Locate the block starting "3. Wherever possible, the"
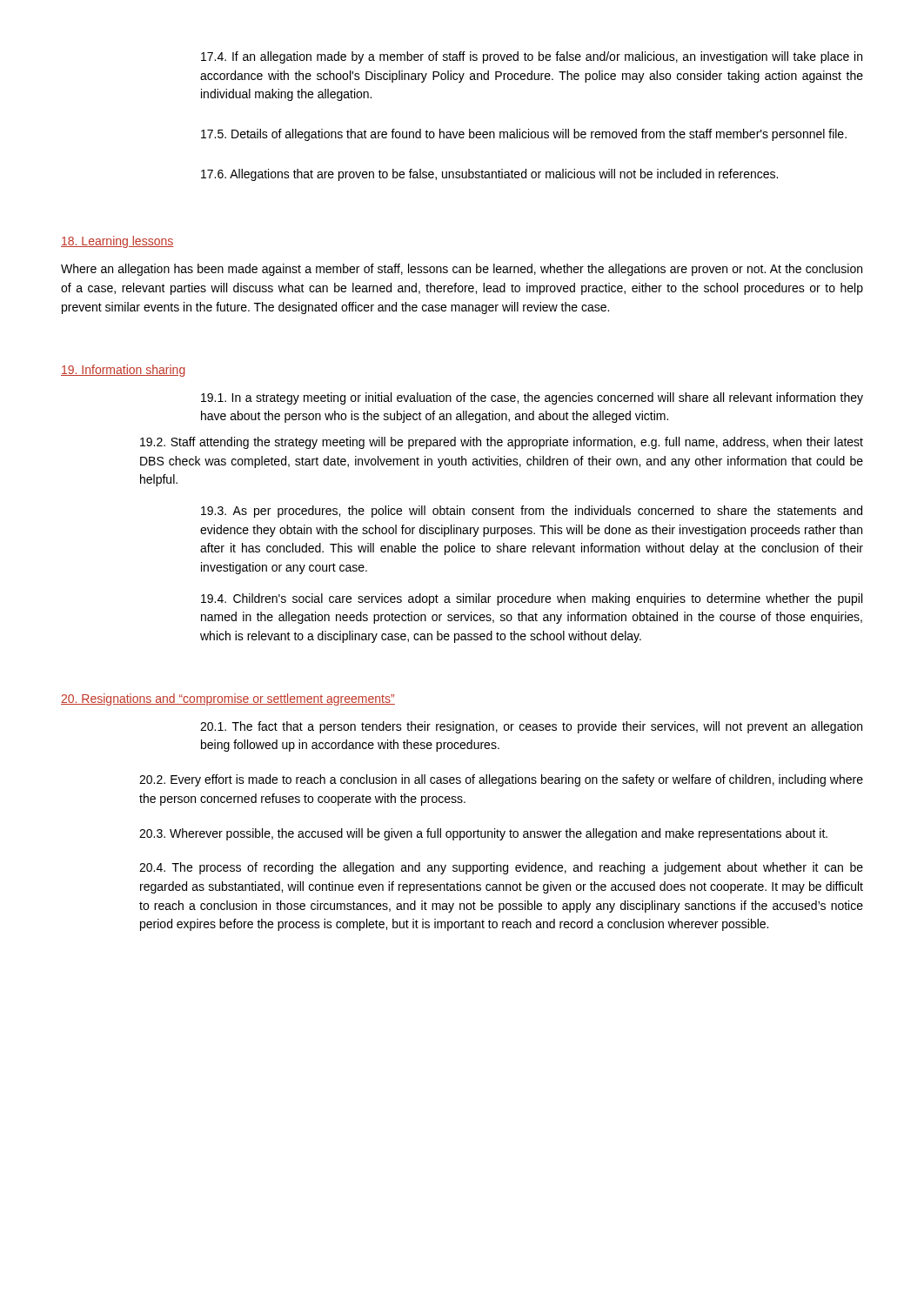Viewport: 924px width, 1305px height. point(484,833)
